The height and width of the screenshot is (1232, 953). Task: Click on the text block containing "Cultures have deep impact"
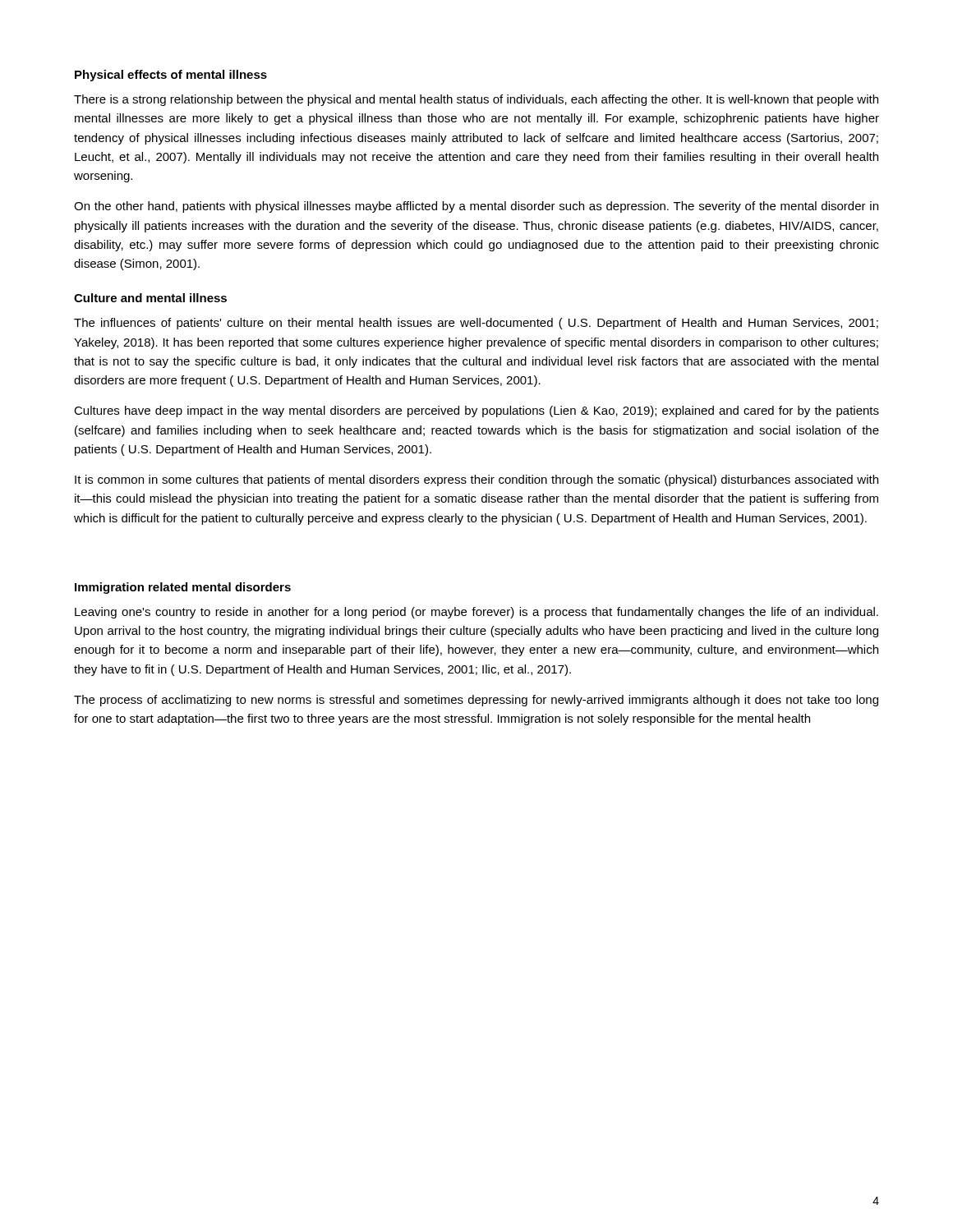click(476, 430)
